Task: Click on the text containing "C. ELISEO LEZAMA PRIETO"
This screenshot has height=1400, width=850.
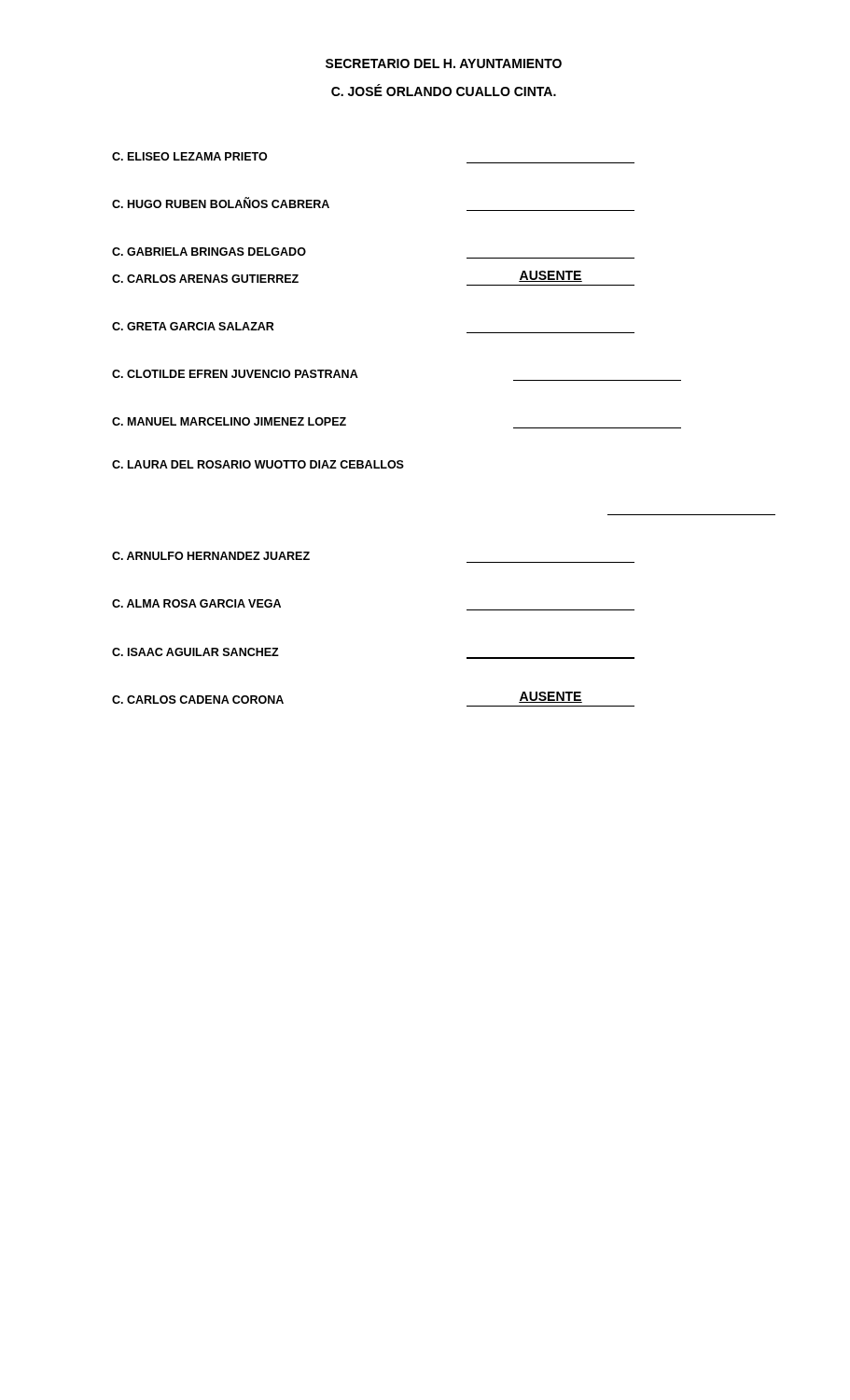Action: 189,156
